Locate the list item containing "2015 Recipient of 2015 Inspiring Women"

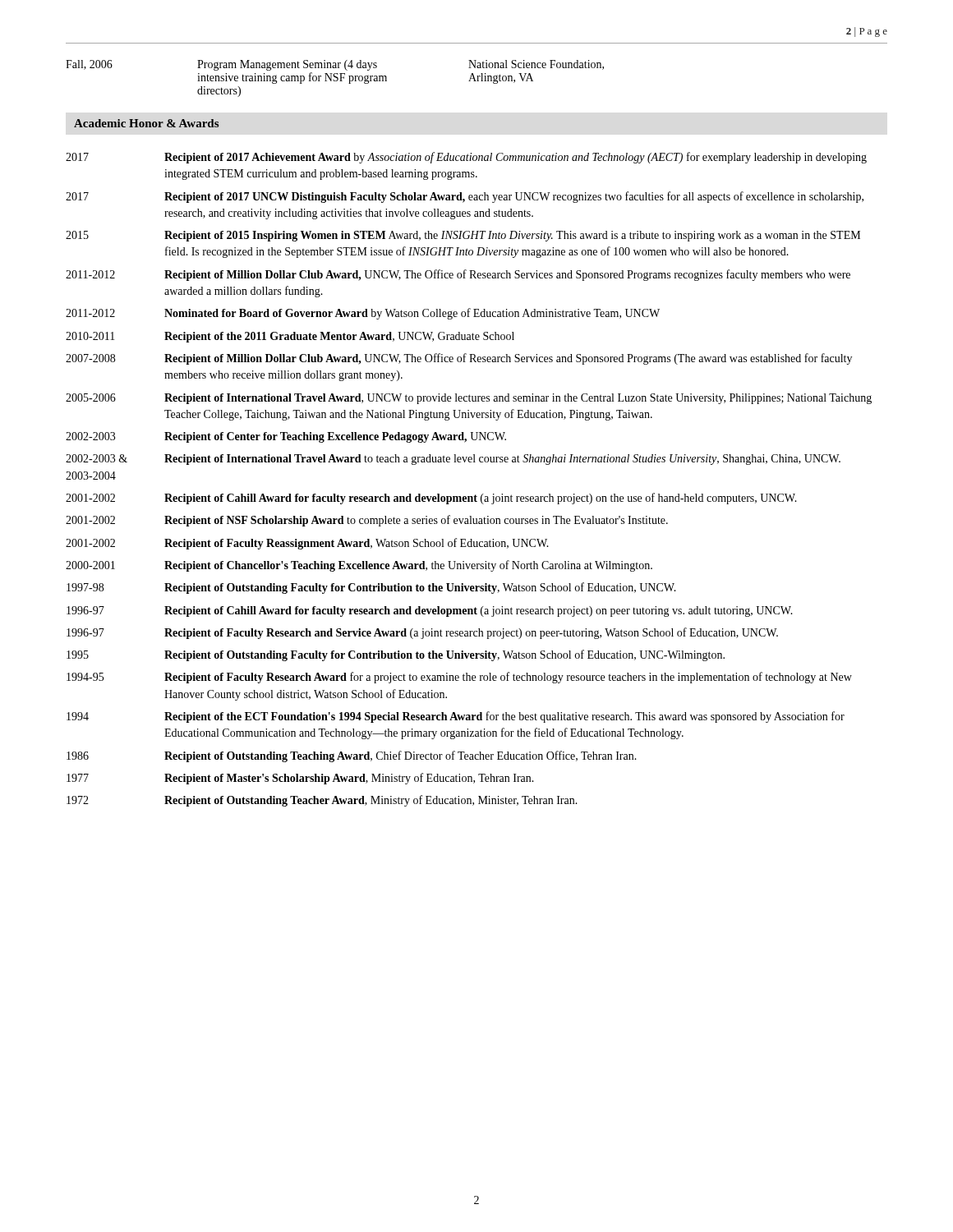(x=476, y=244)
